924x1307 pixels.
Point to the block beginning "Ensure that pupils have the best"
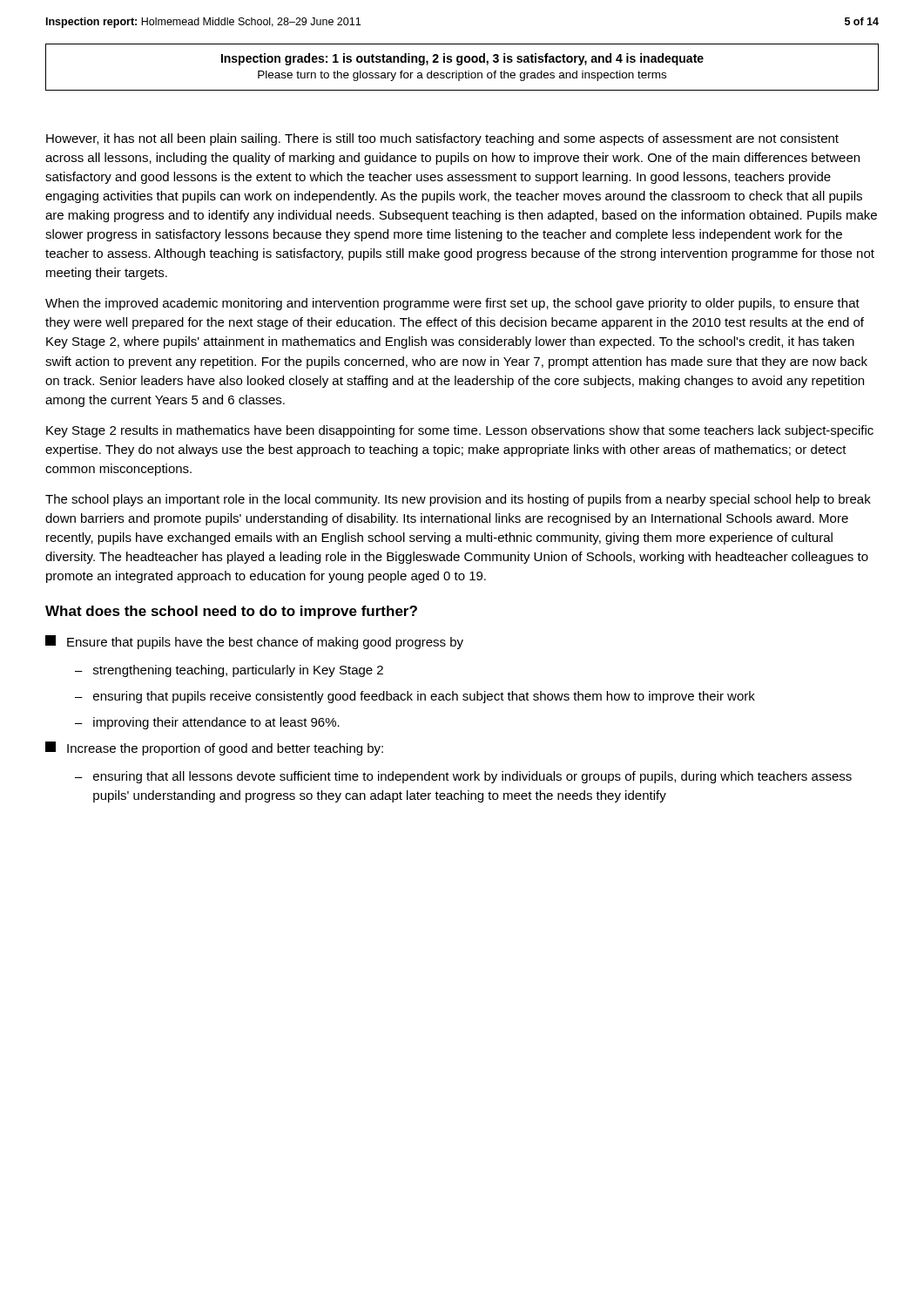pyautogui.click(x=462, y=642)
